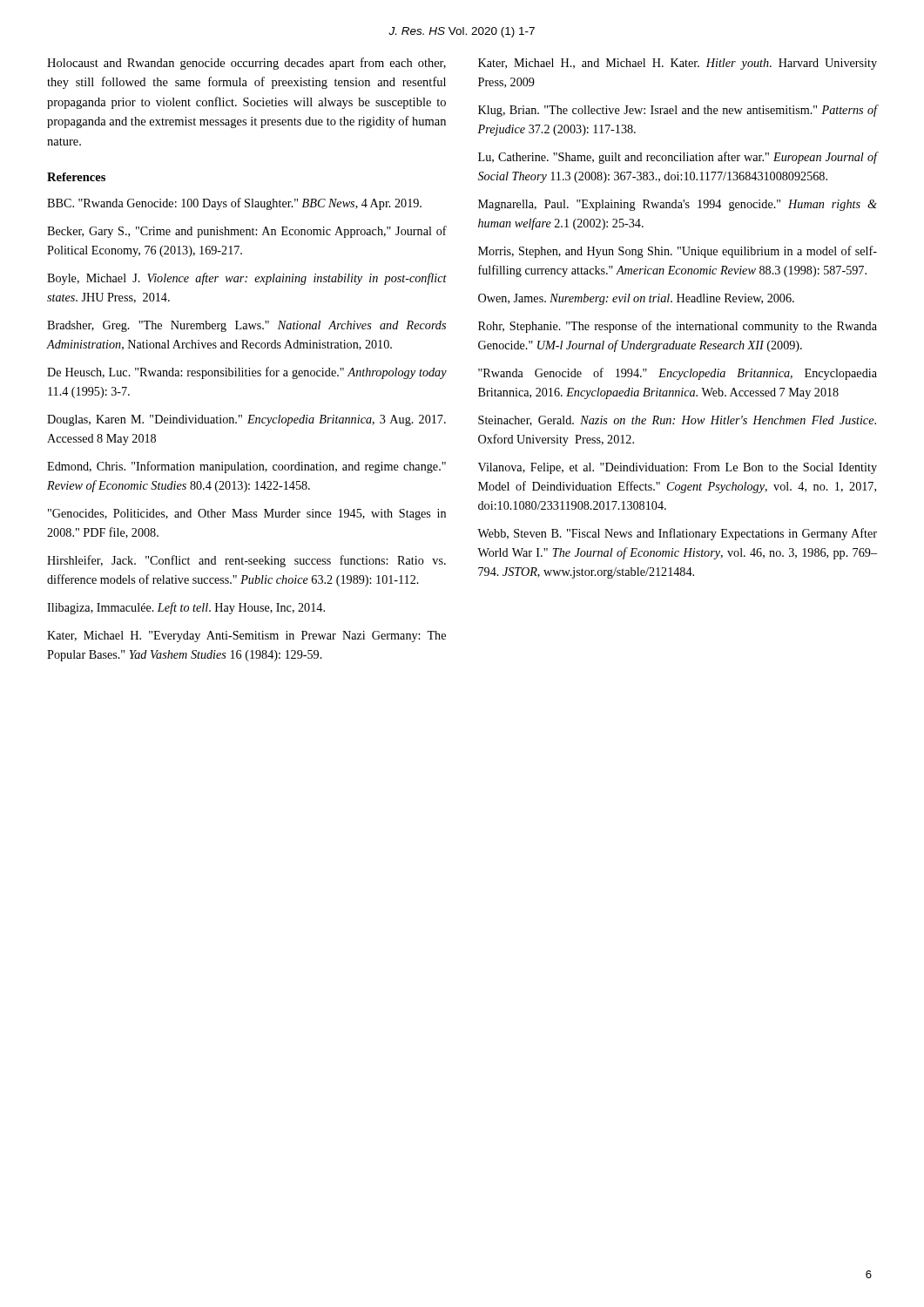Locate the list item that reads "Hirshleifer, Jack. "Conflict and rent-seeking"
Screen dimensions: 1307x924
pos(247,570)
